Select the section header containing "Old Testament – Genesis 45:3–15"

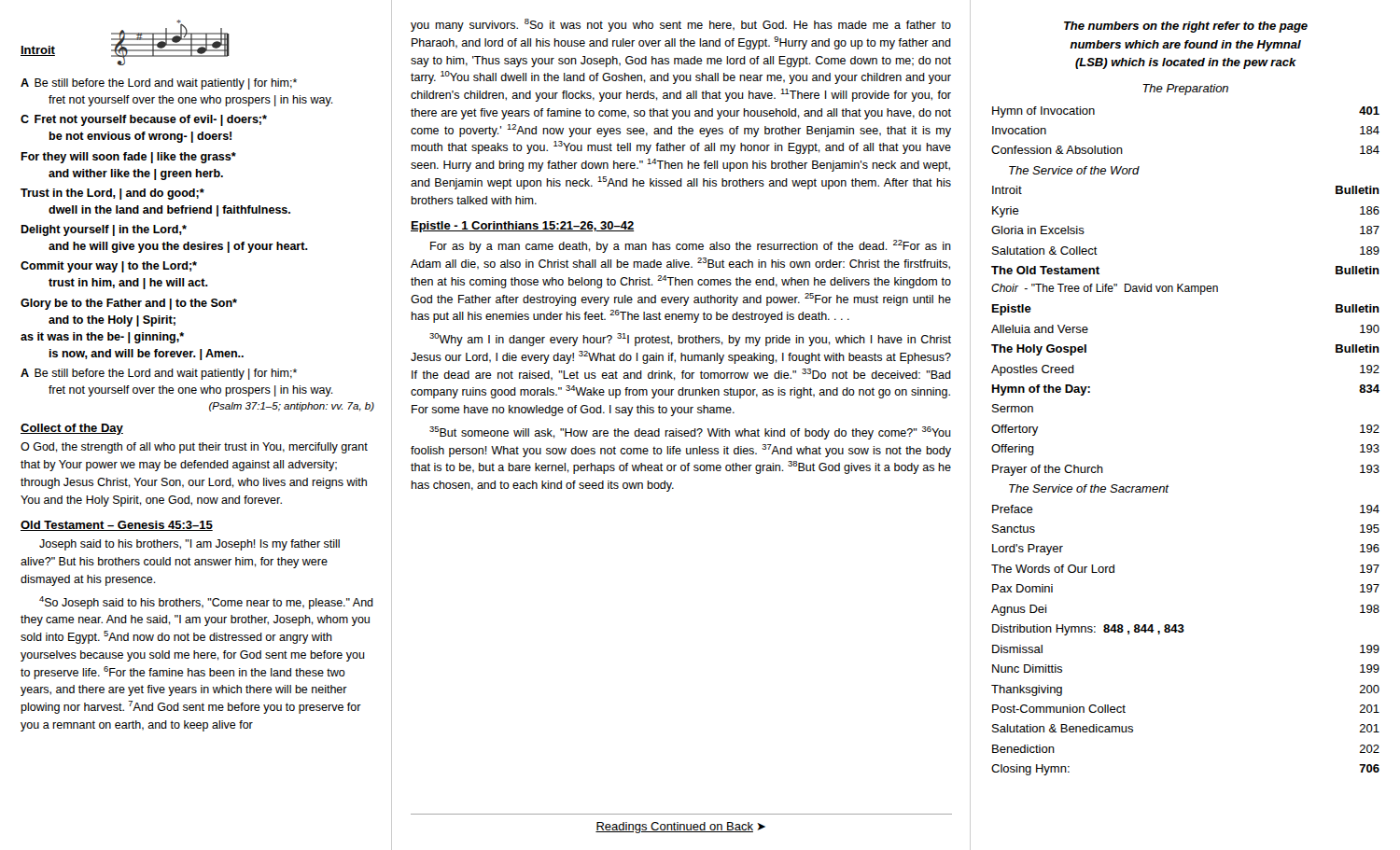pyautogui.click(x=117, y=525)
